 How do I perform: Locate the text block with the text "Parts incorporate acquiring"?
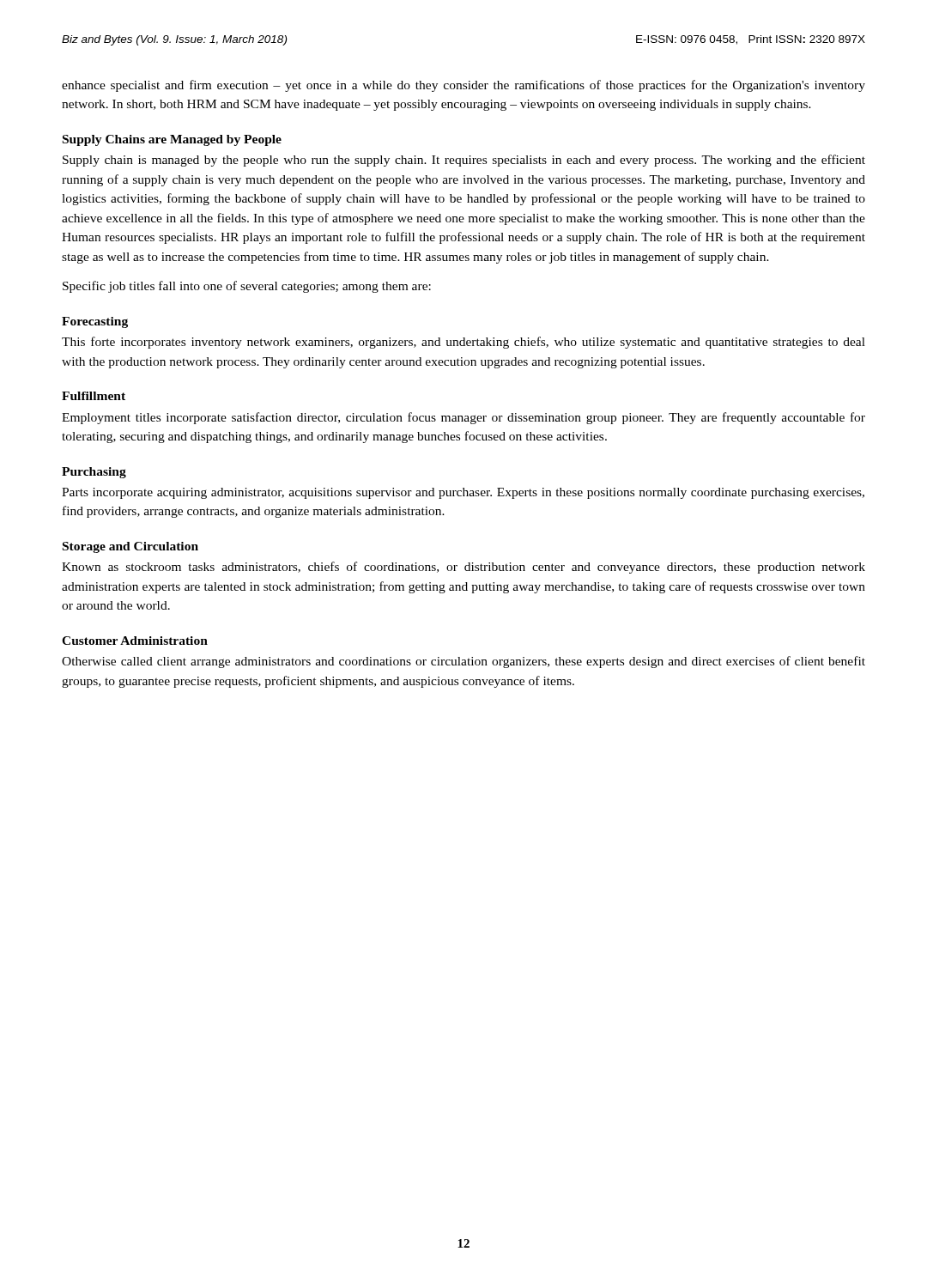tap(464, 501)
